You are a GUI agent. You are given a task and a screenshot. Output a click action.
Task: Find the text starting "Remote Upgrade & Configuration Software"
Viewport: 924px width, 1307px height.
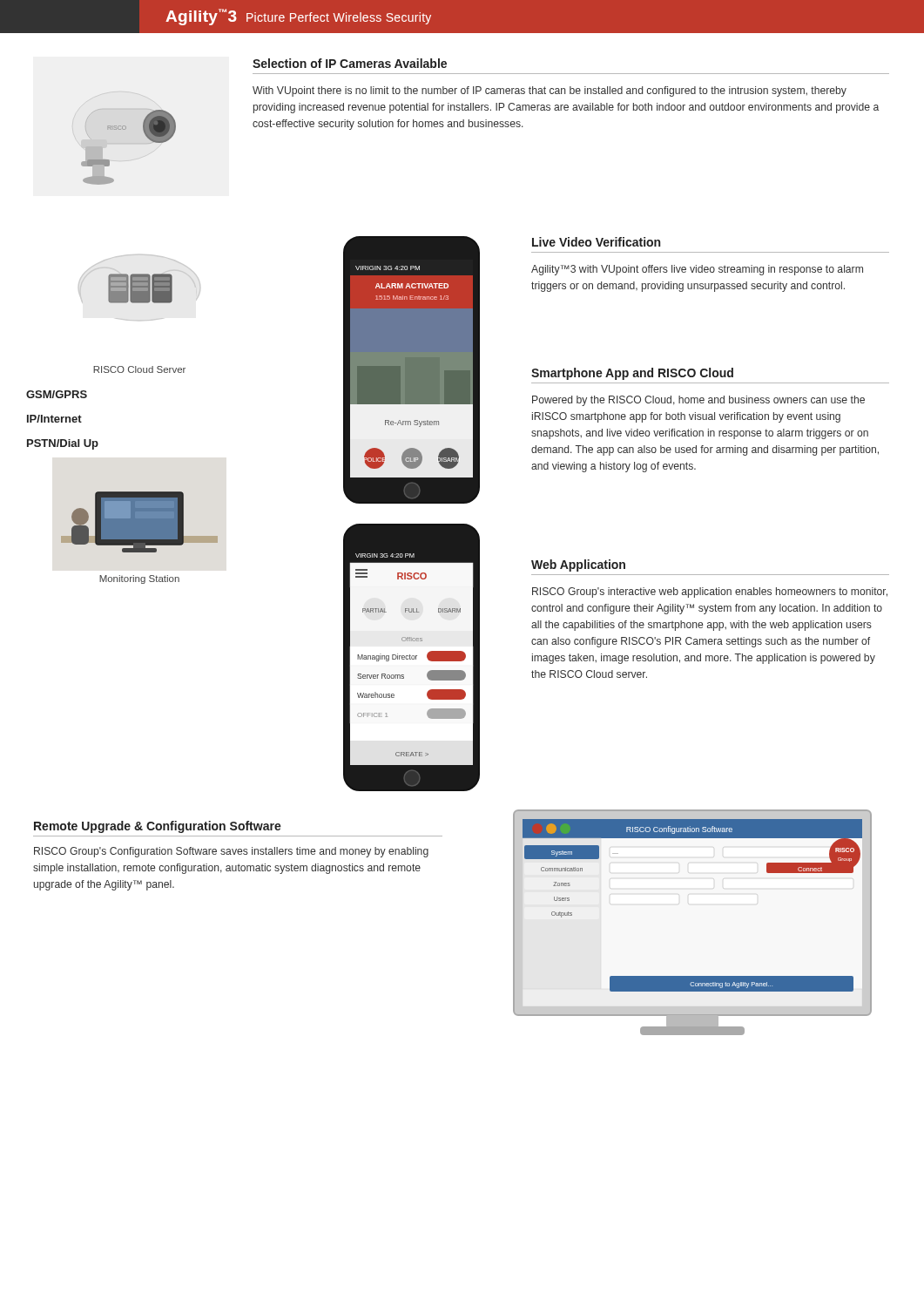(x=238, y=828)
